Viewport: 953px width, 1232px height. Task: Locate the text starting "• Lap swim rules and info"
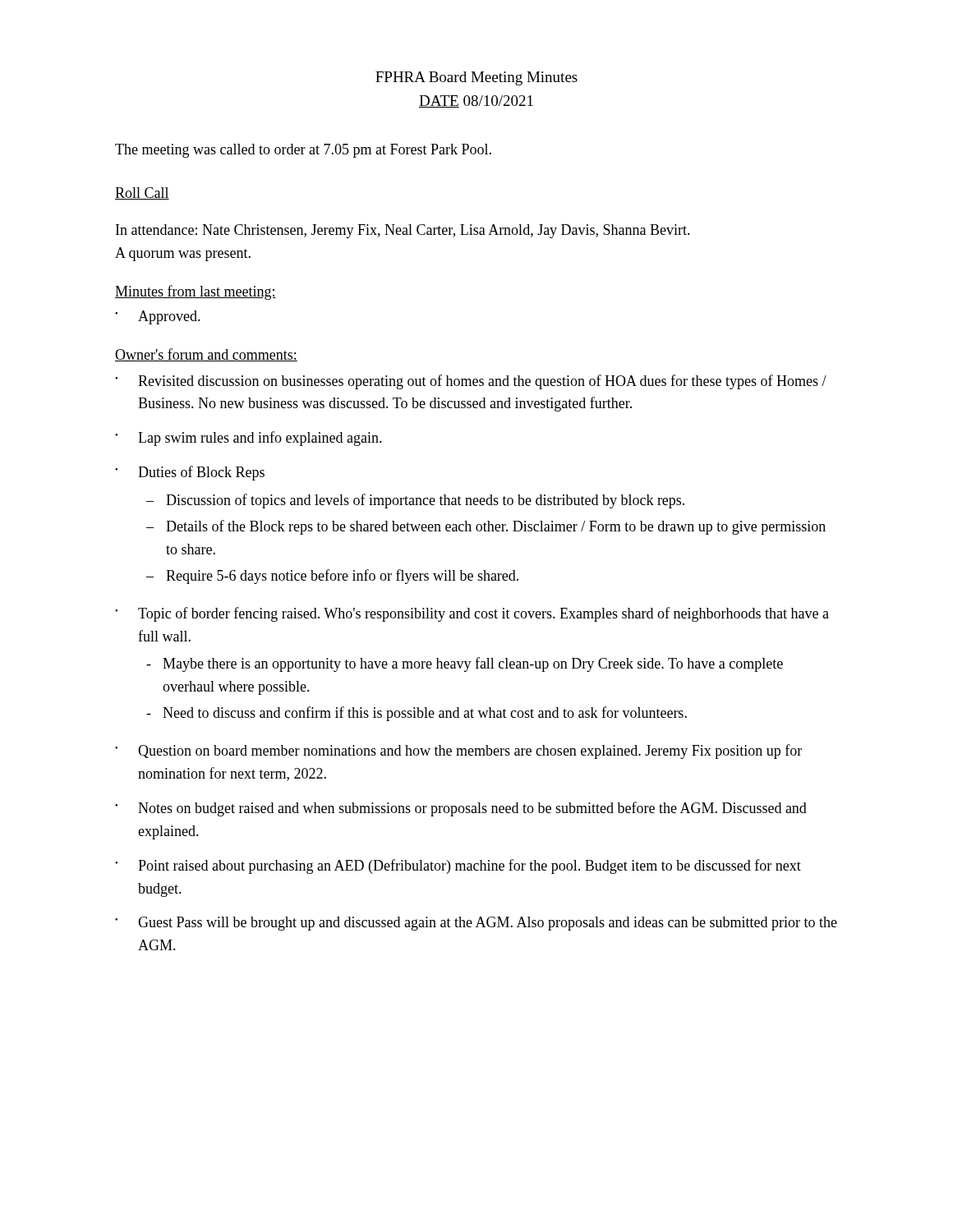click(249, 439)
